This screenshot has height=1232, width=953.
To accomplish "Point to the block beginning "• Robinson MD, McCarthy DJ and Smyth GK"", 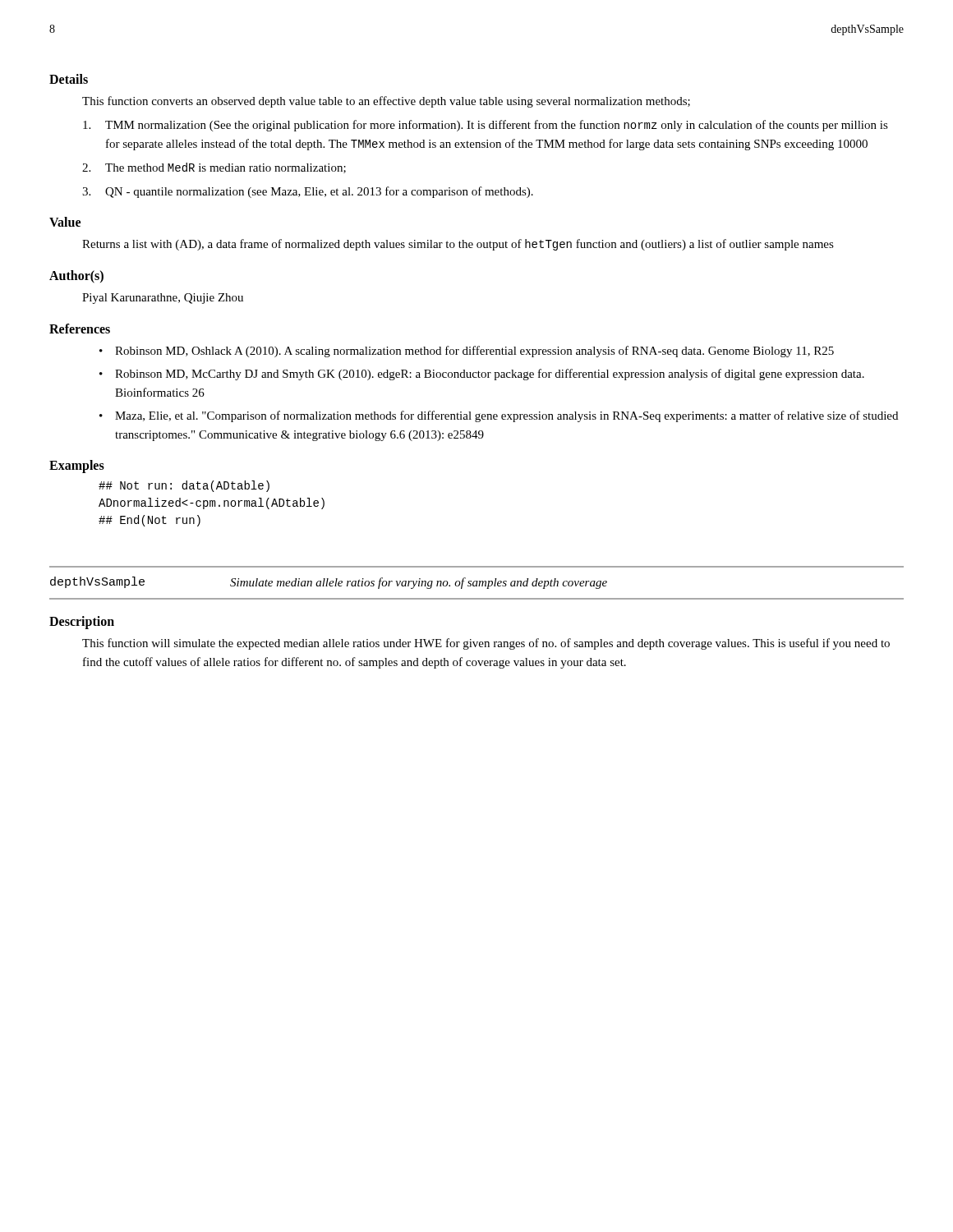I will coord(501,383).
